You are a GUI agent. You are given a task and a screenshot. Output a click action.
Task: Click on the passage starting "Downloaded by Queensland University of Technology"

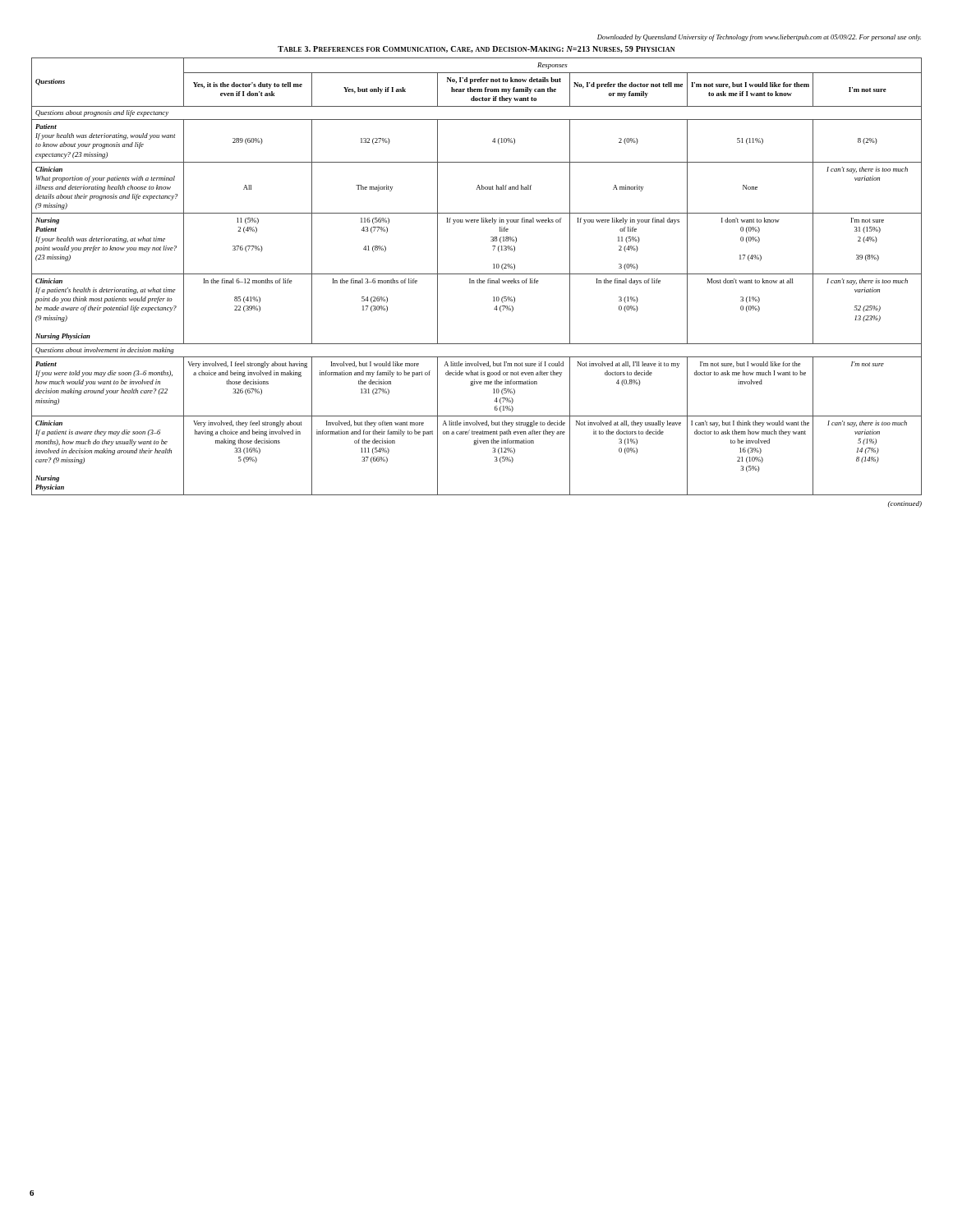(x=759, y=37)
